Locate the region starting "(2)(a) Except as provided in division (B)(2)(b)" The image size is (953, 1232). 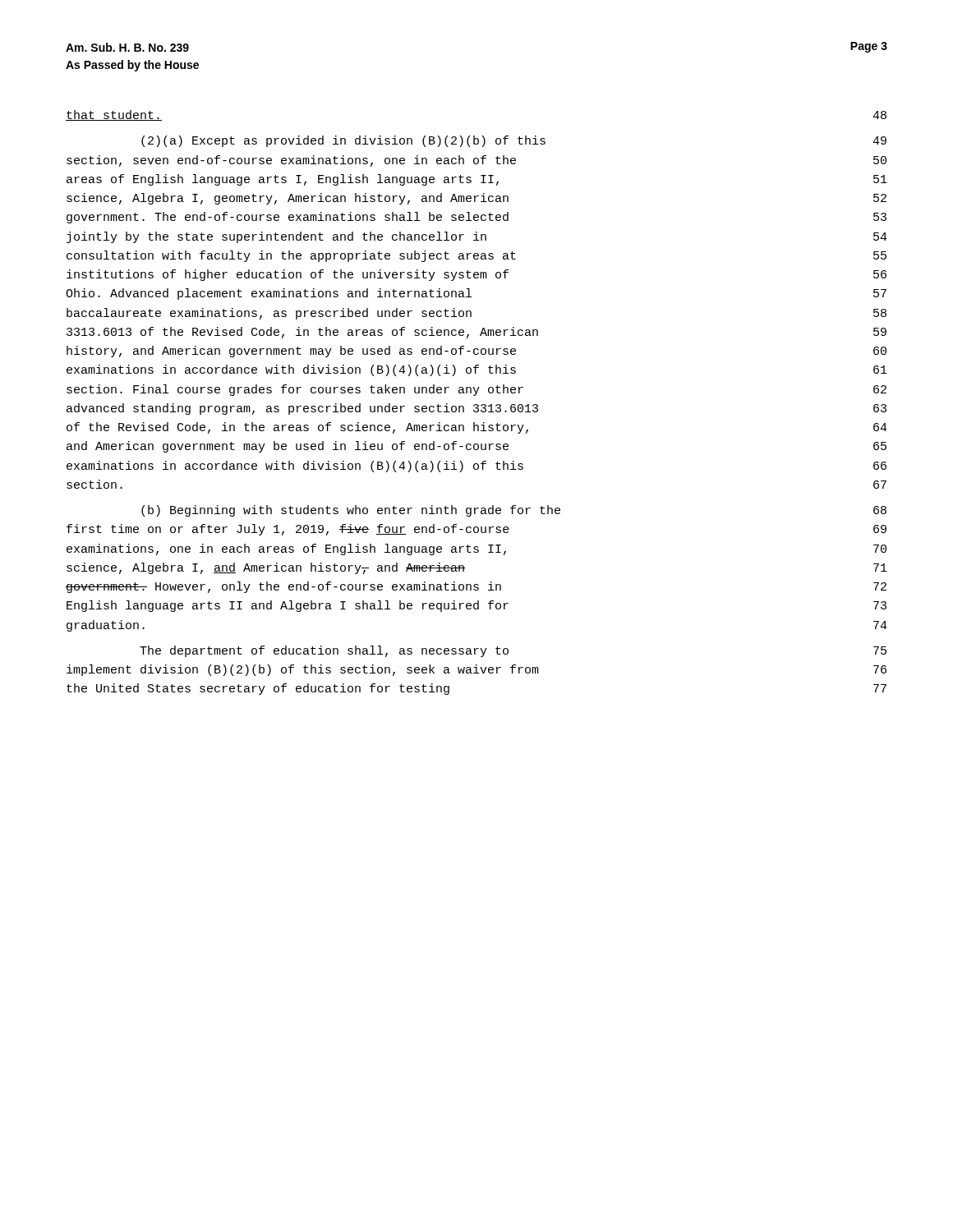click(x=476, y=314)
